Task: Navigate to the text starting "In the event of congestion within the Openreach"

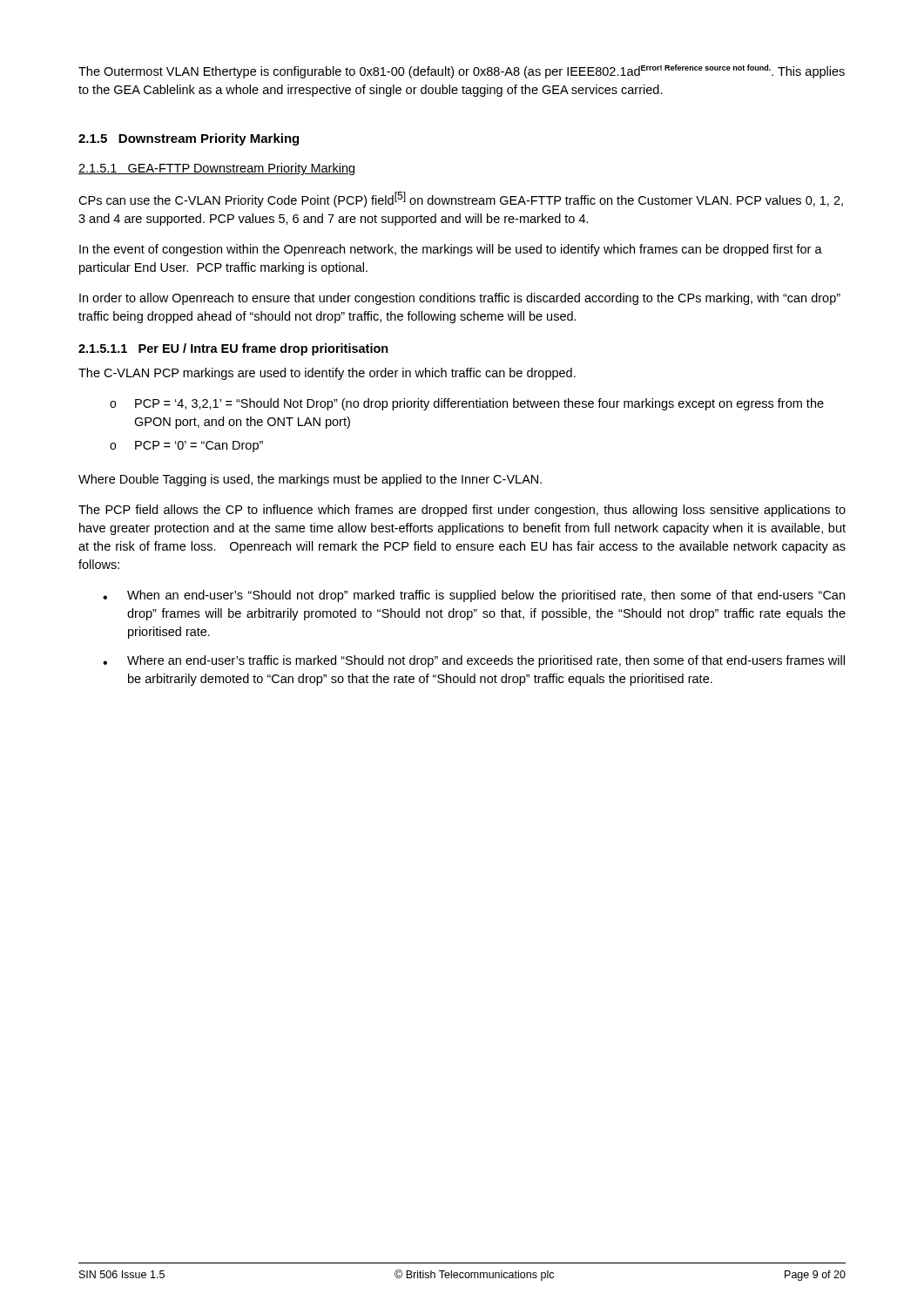Action: 450,258
